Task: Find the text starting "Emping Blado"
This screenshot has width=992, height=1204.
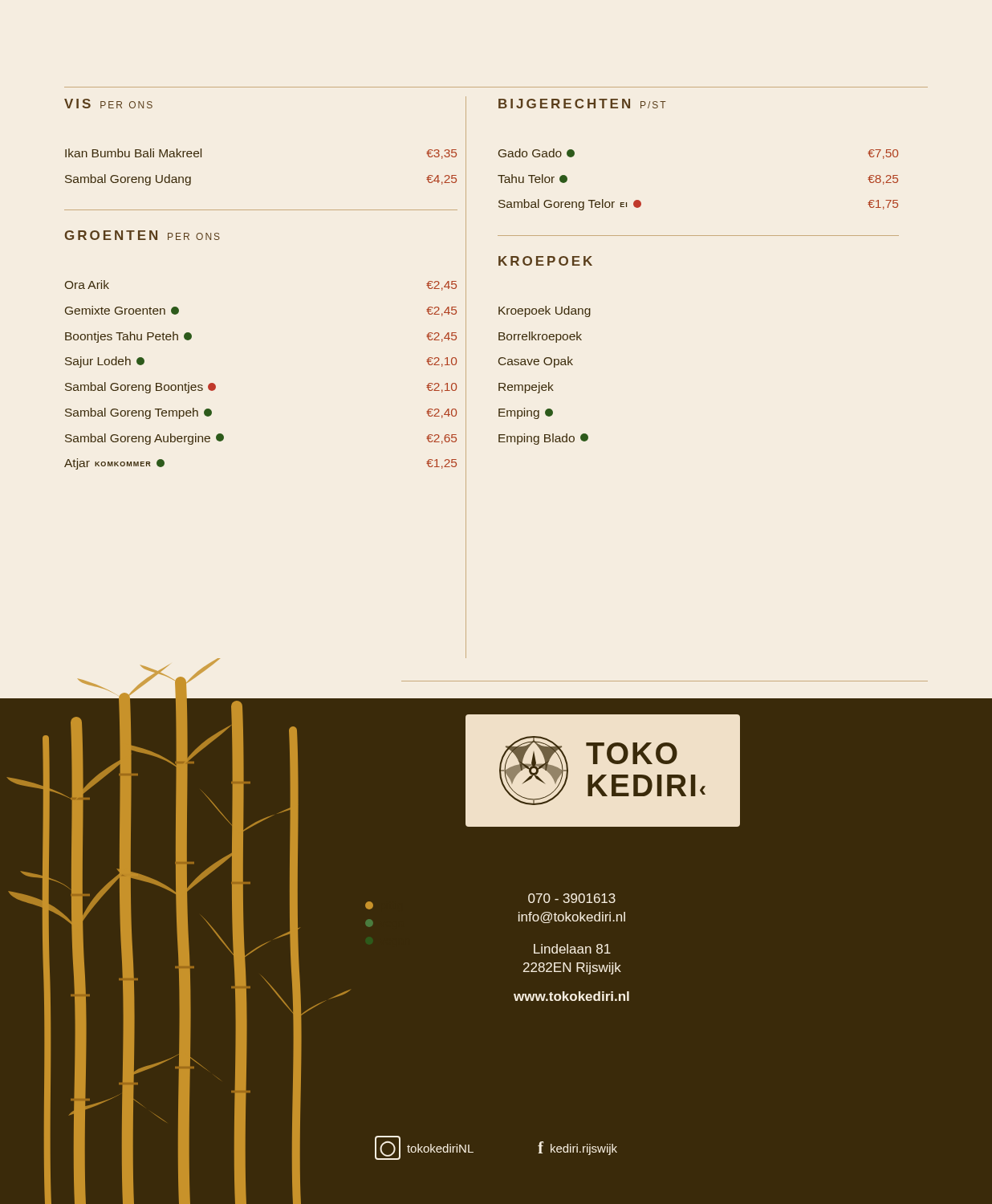Action: [x=543, y=437]
